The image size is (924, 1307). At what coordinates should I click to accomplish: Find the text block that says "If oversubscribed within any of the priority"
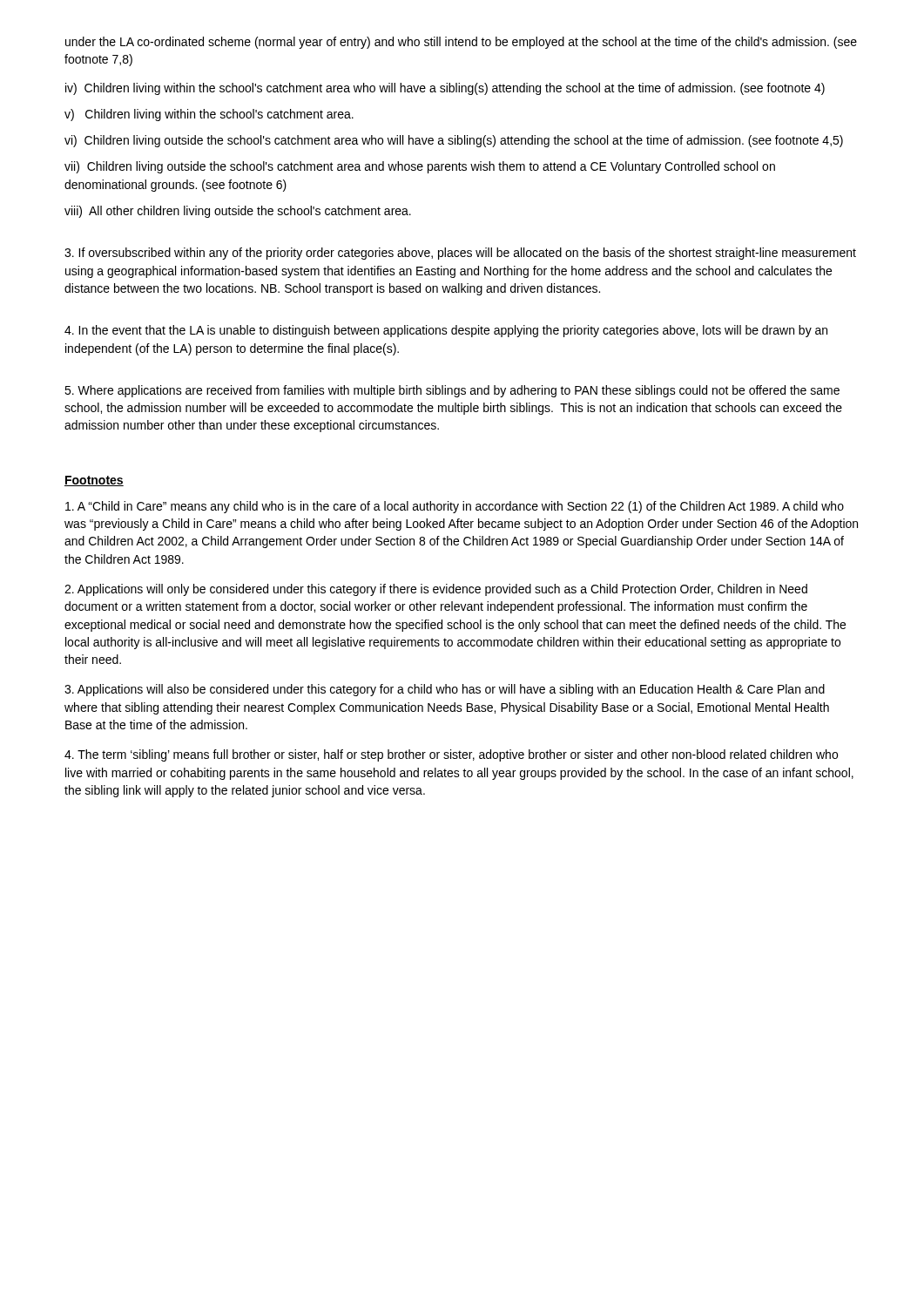click(460, 271)
